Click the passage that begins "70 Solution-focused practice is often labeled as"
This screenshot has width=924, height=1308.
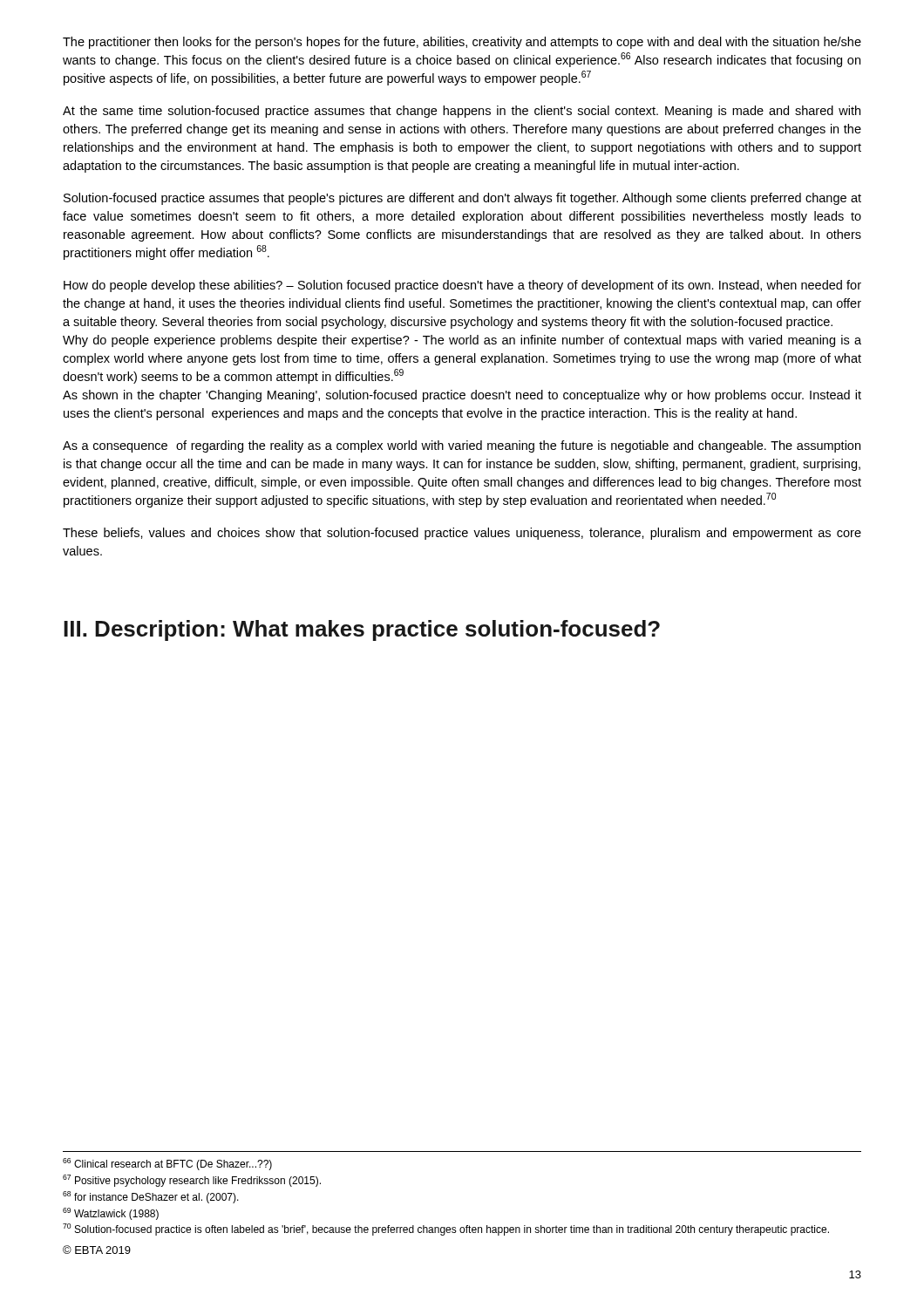446,1229
